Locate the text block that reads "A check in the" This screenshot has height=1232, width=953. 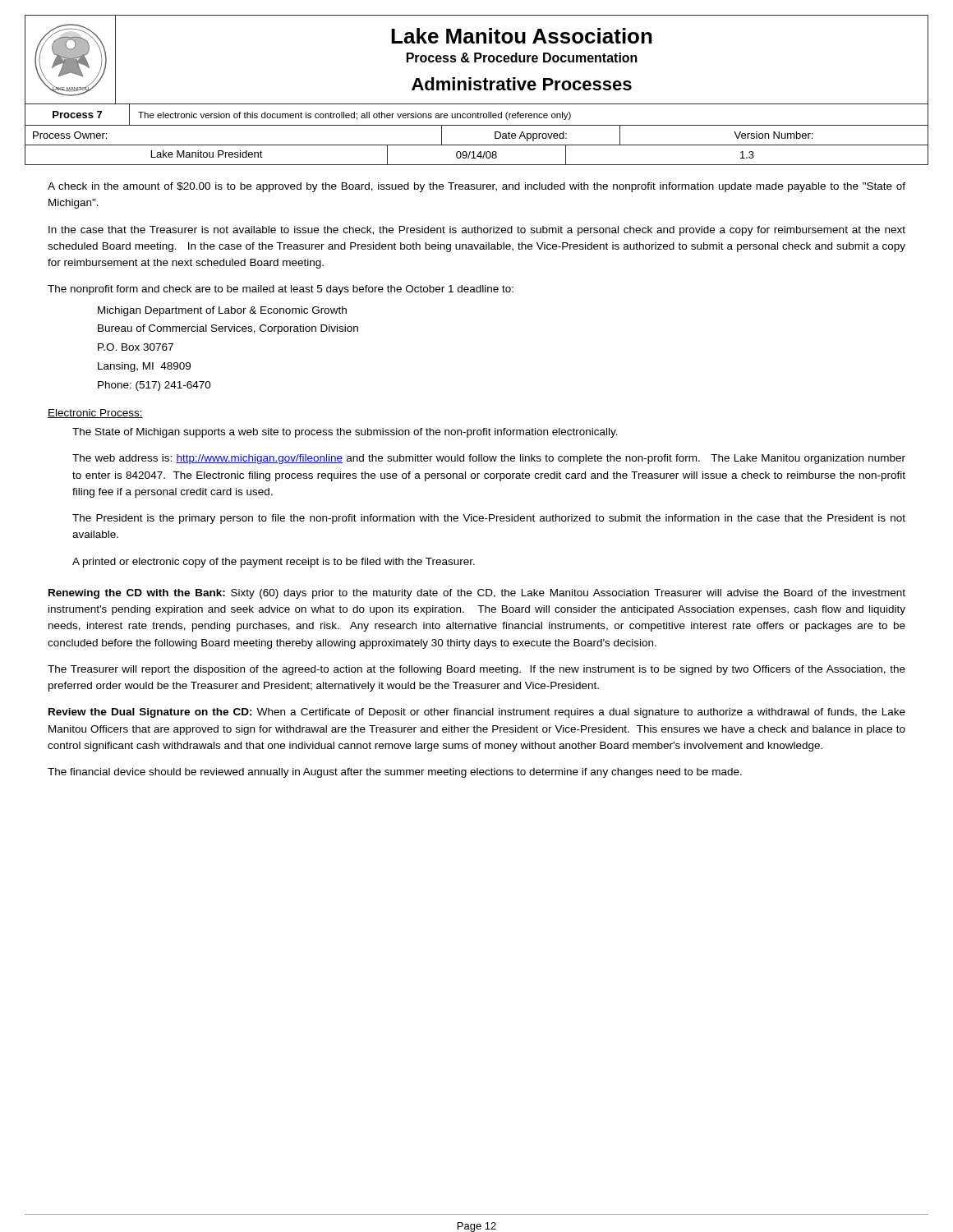click(x=476, y=194)
